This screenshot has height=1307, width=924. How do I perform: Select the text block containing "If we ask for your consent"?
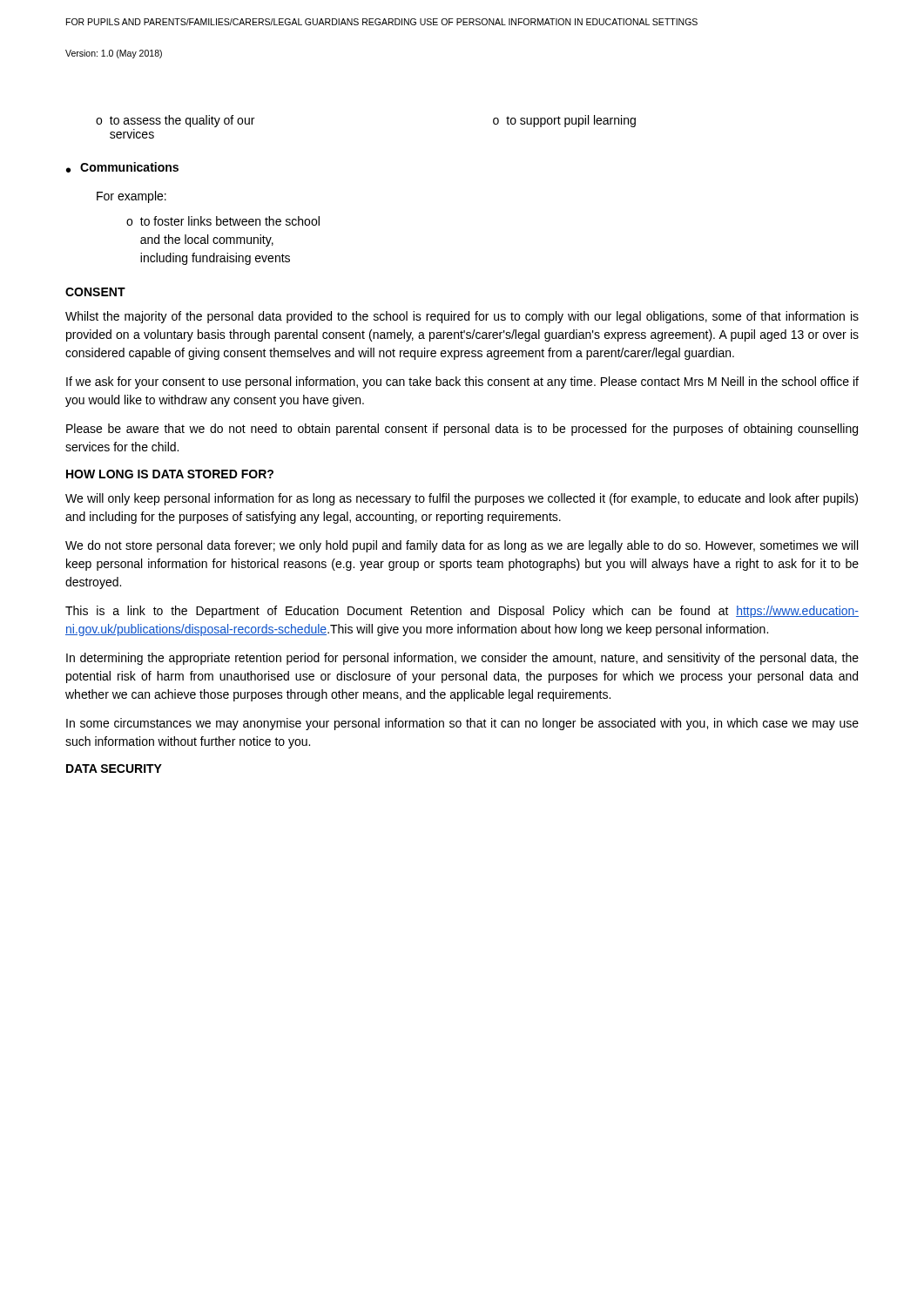[x=462, y=391]
